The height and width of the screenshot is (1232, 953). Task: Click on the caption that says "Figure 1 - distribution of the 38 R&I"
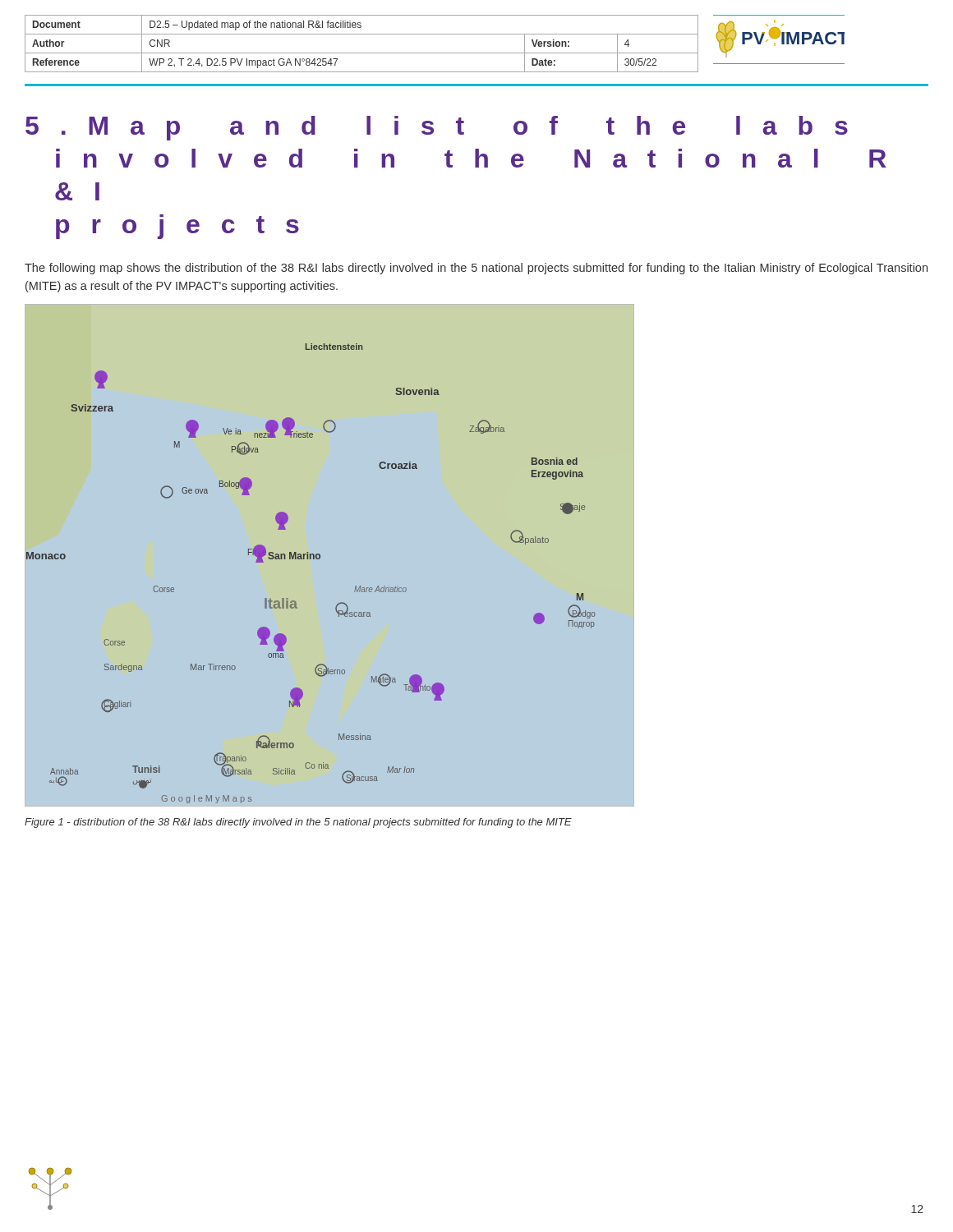point(298,822)
